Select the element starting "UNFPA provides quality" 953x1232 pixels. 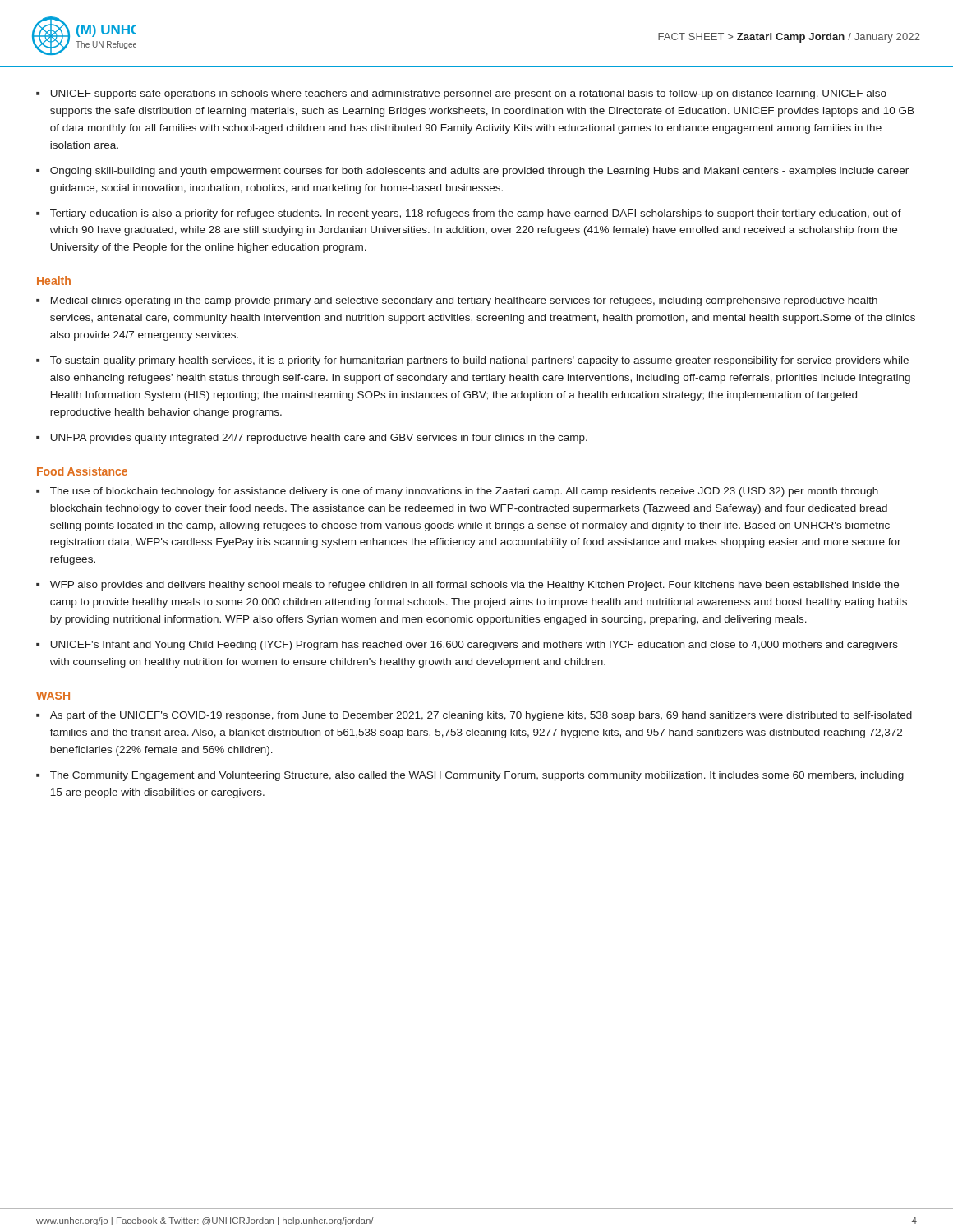coord(319,437)
